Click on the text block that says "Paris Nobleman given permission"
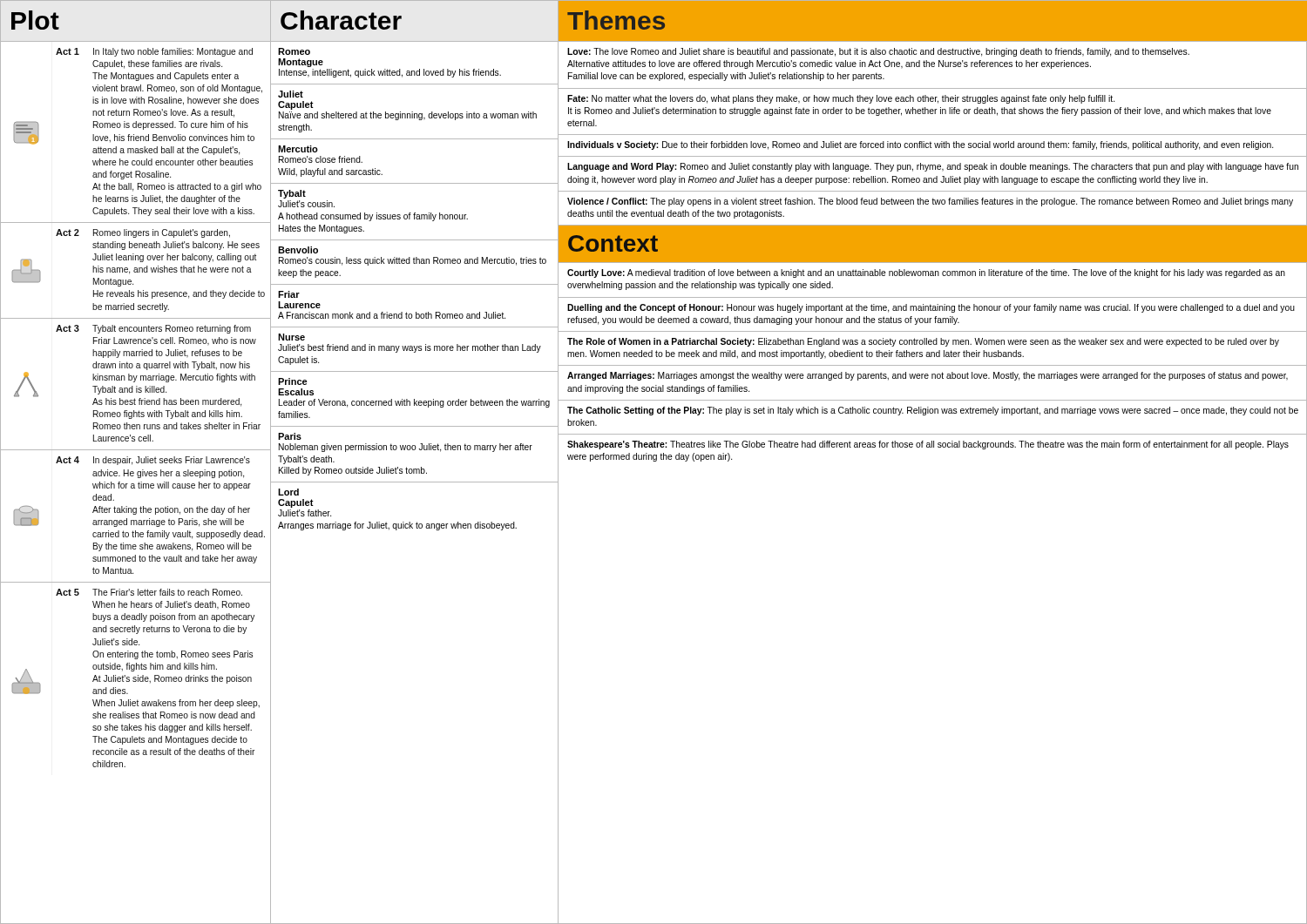Viewport: 1307px width, 924px height. 414,454
